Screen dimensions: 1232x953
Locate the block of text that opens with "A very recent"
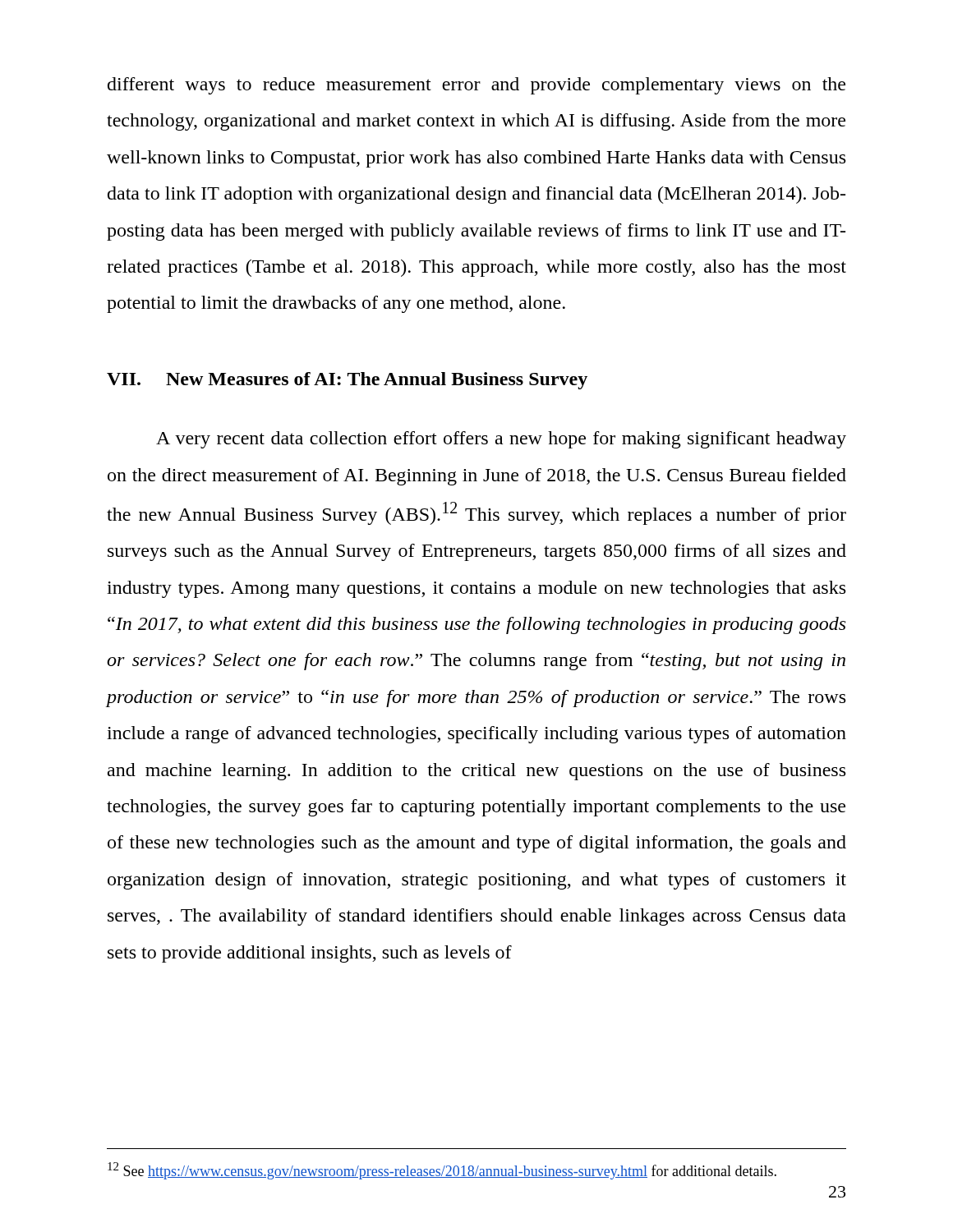click(476, 695)
